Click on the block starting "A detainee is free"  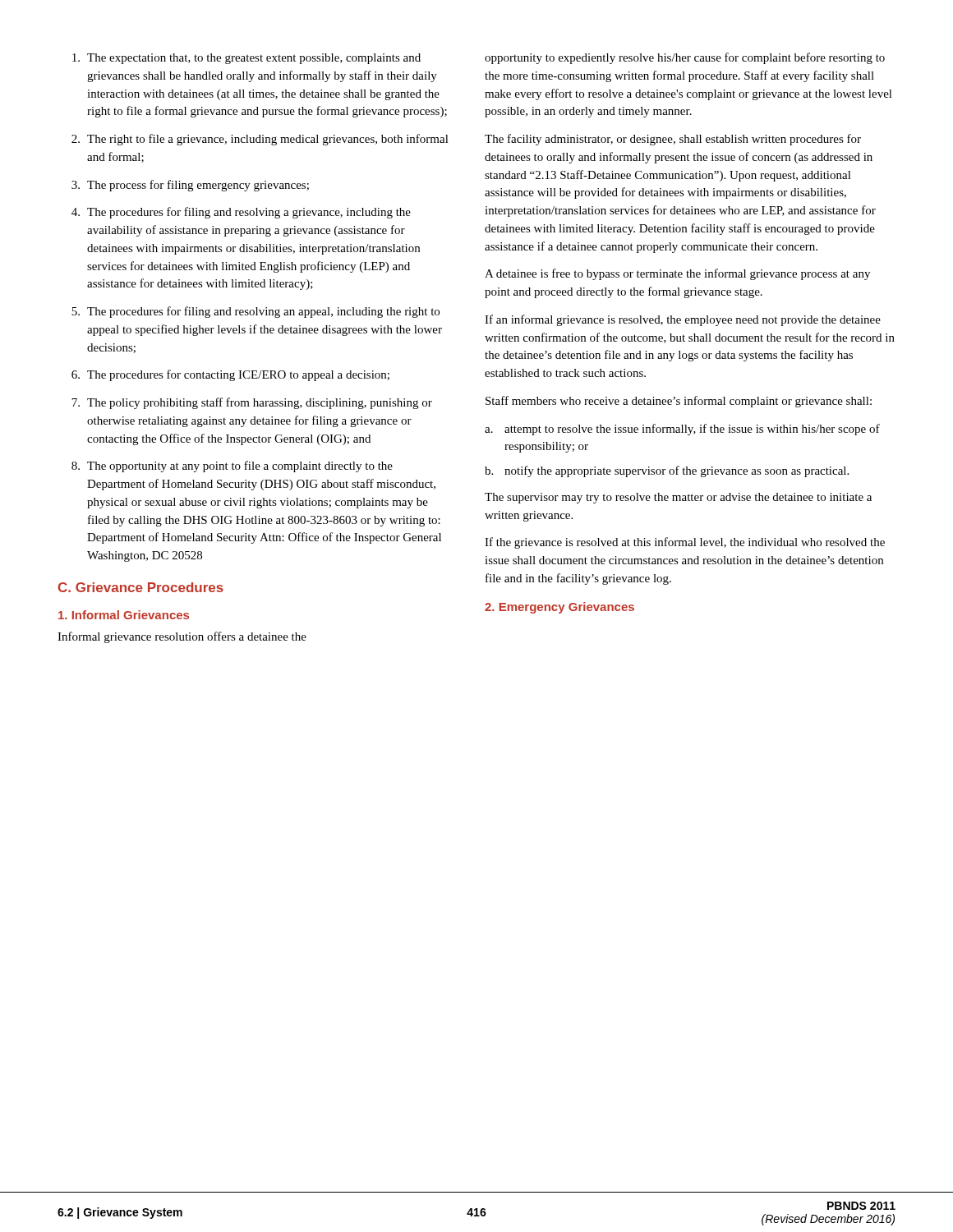(x=678, y=283)
